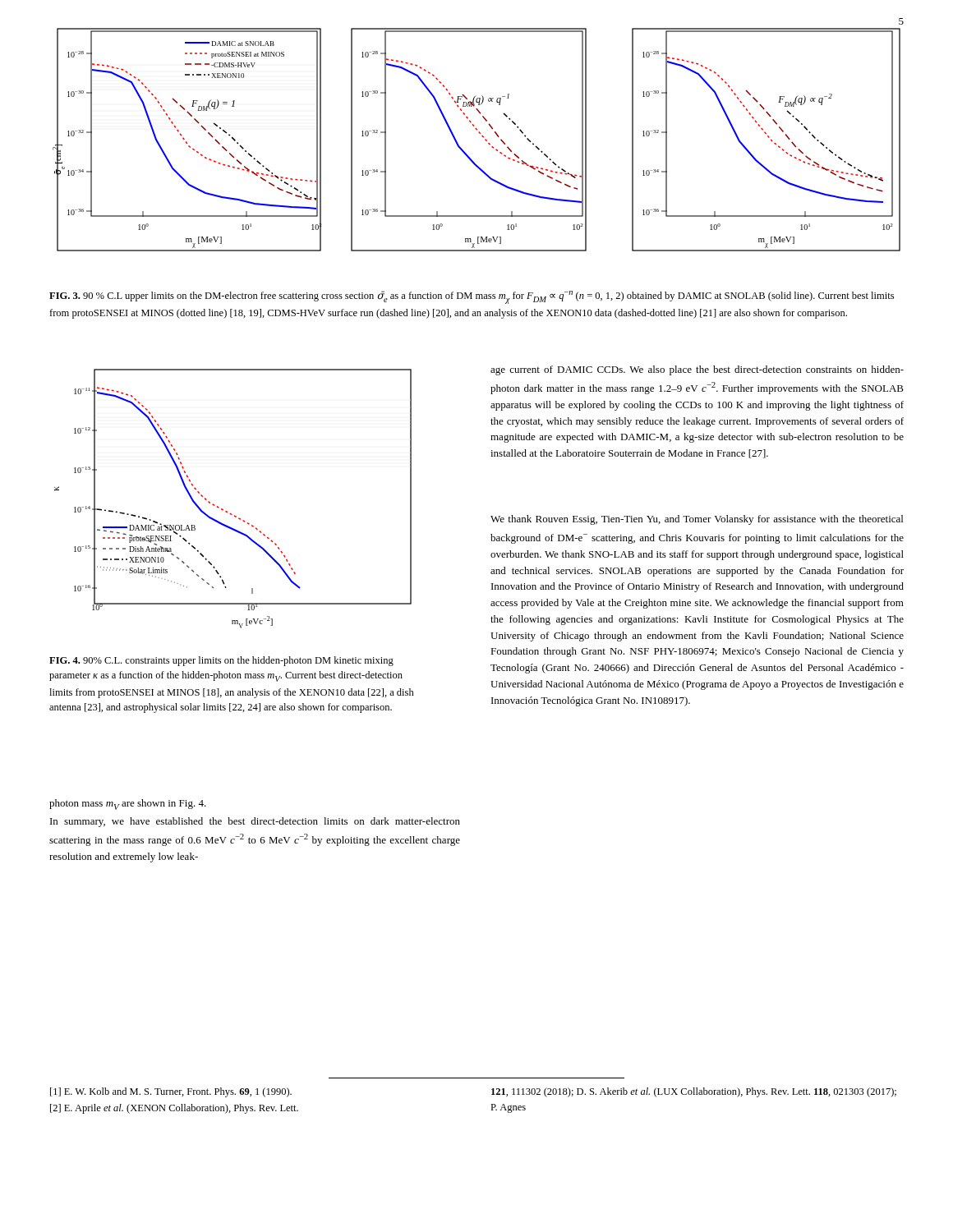Click on the block starting "We thank Rouven Essig, Tien-Tien Yu, and Tomer"
Screen dimensions: 1232x953
(697, 609)
